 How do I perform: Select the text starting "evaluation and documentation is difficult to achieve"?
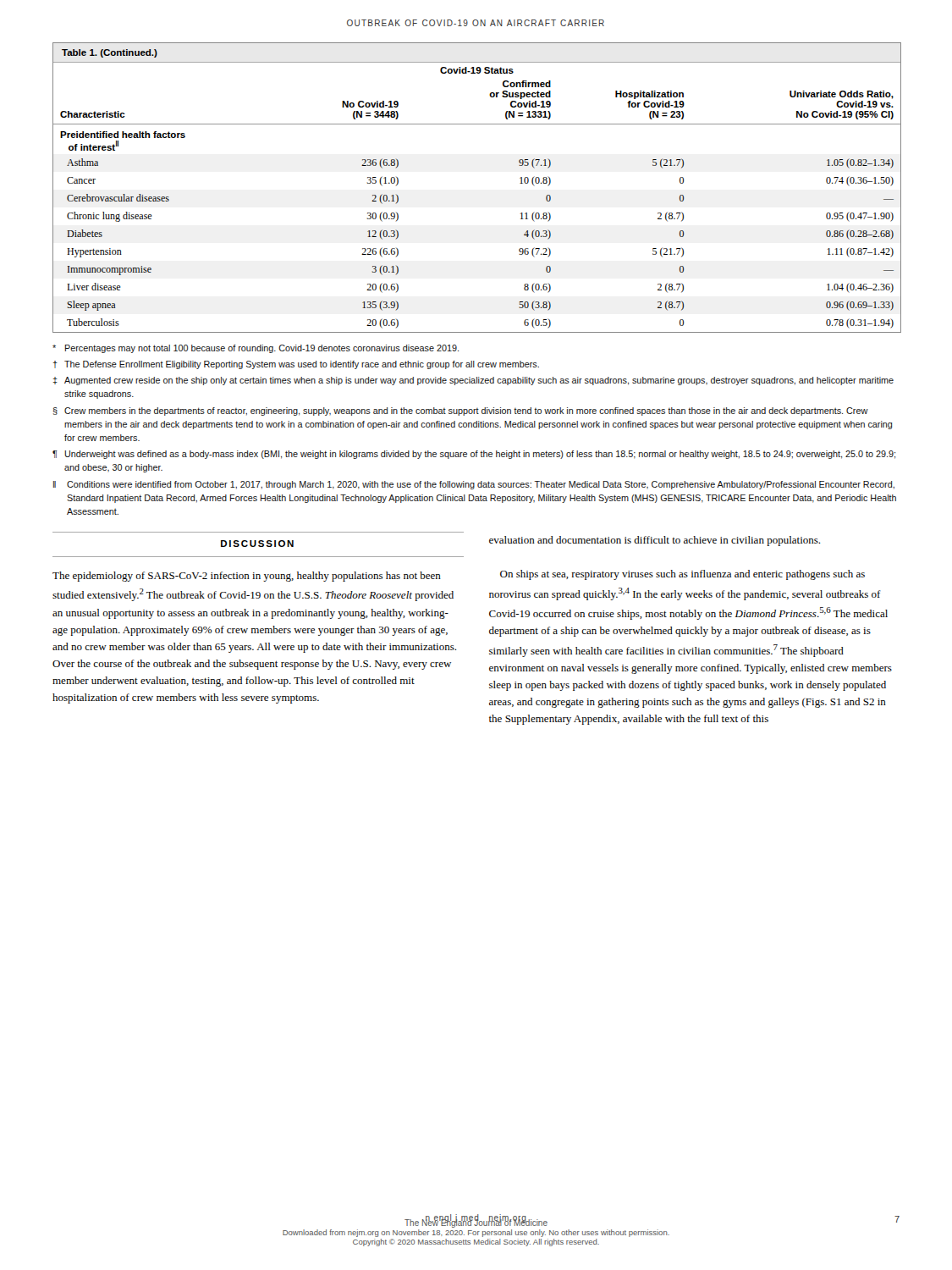[x=690, y=629]
